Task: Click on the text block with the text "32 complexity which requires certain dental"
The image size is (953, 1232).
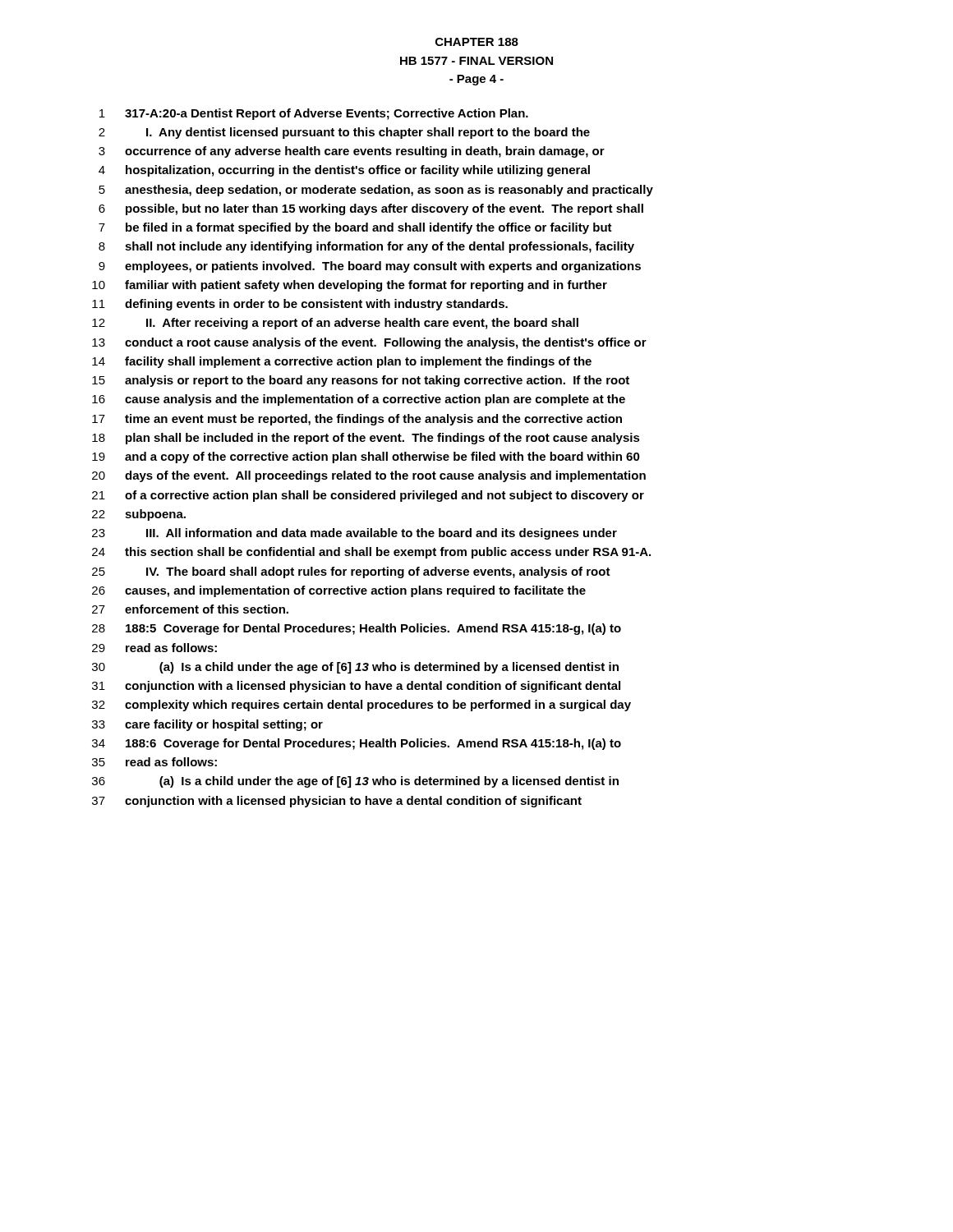Action: (476, 705)
